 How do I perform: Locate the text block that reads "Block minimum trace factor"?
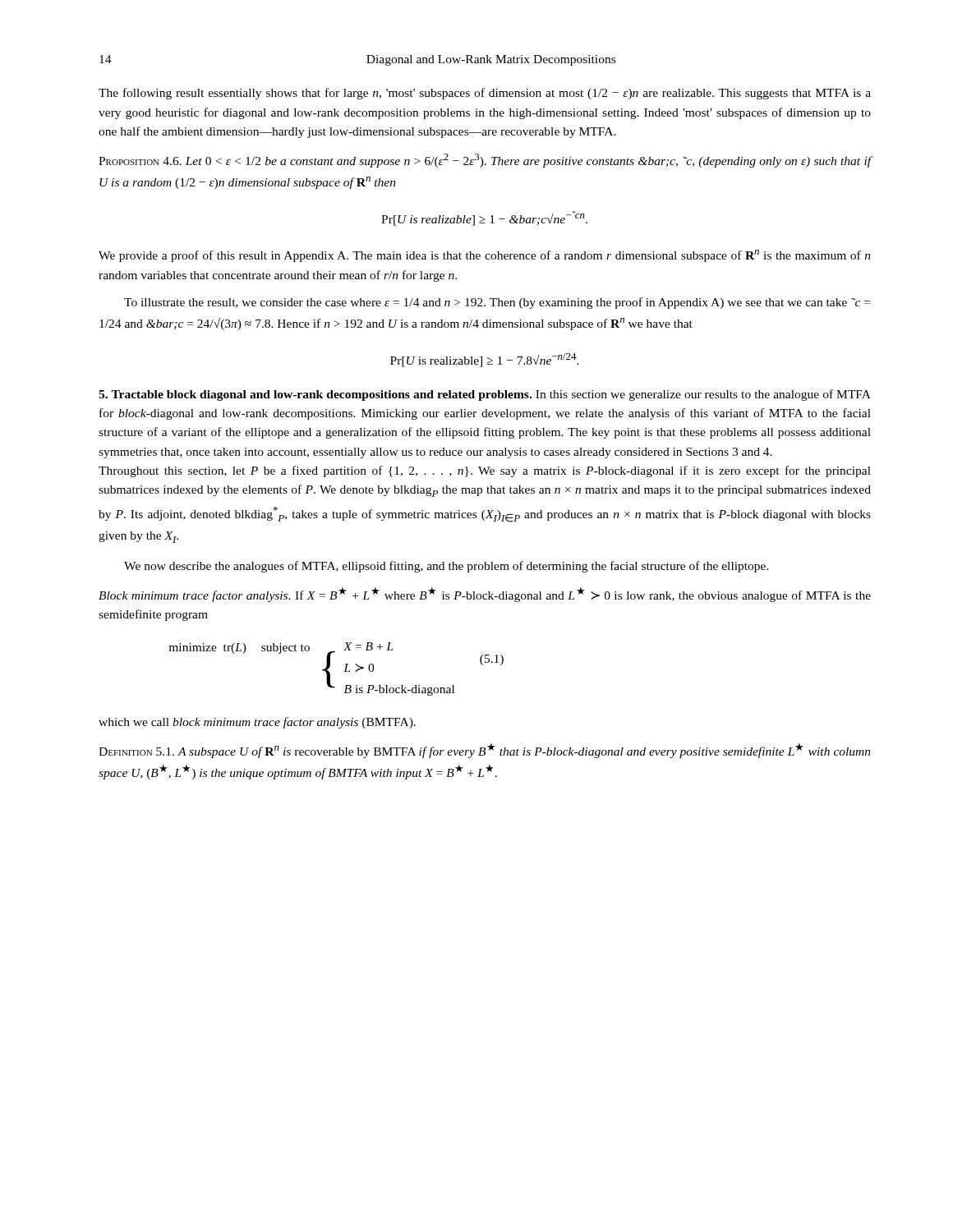point(485,603)
